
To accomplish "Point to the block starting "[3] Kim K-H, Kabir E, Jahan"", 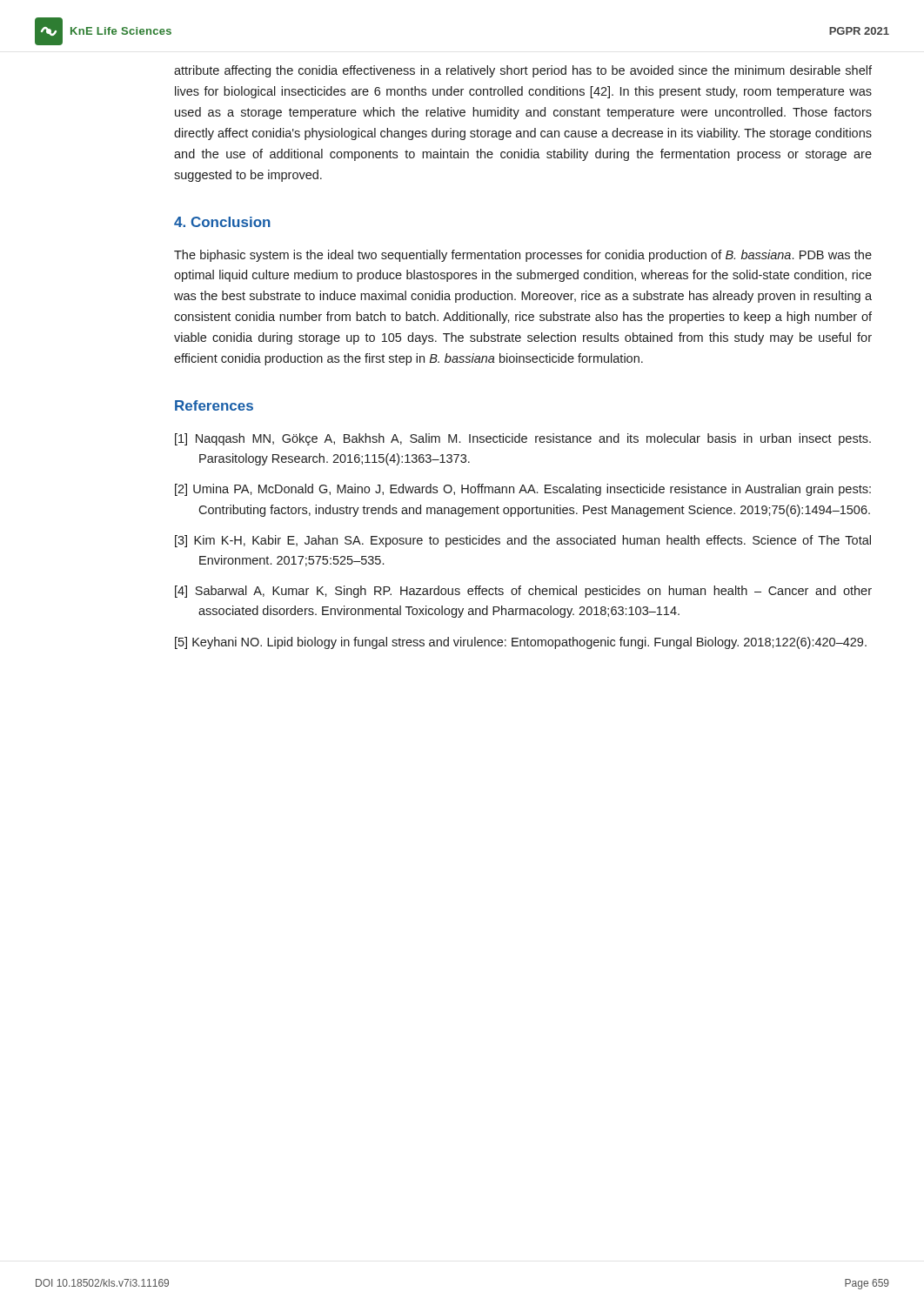I will 523,550.
